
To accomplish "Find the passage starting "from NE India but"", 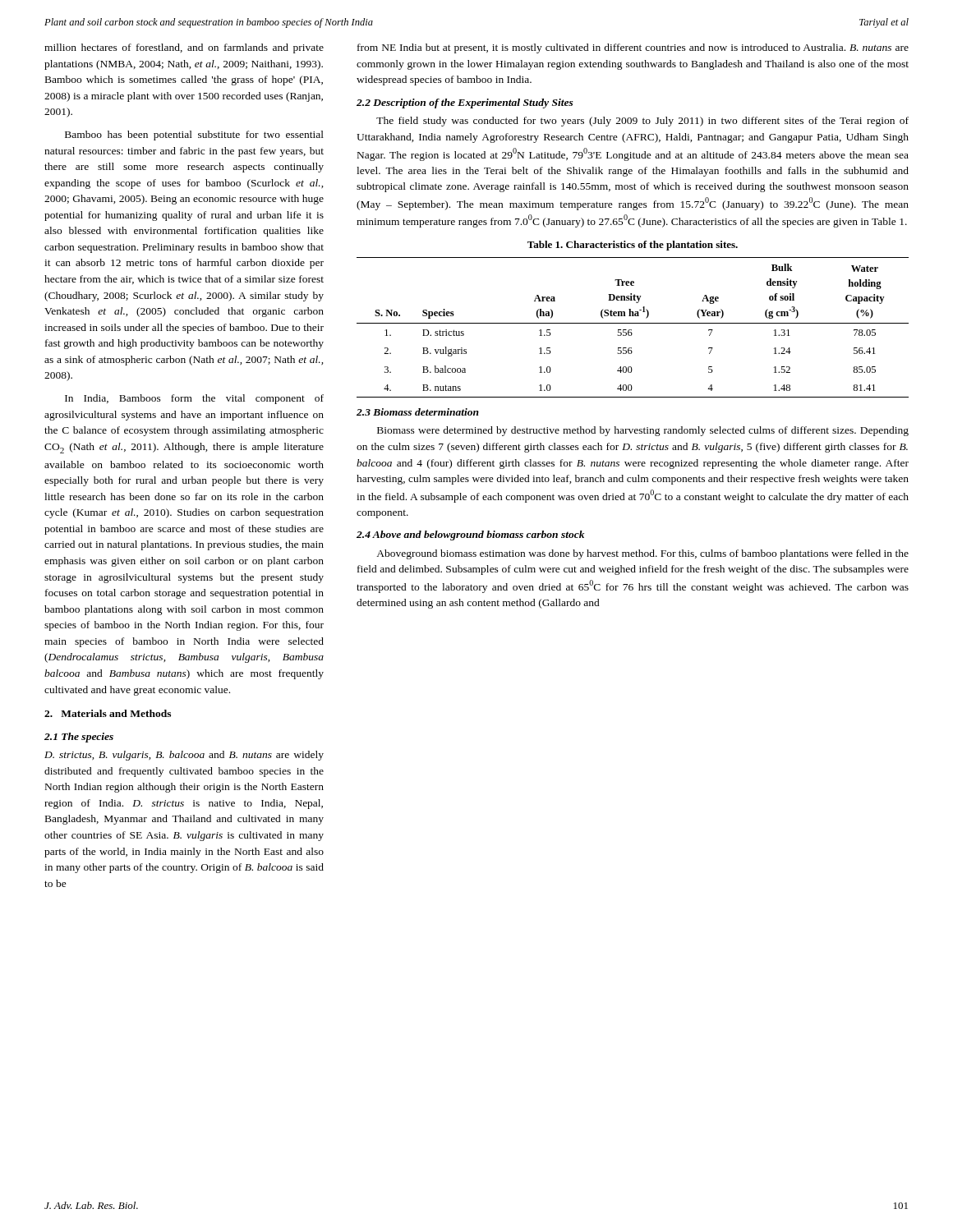I will coord(633,64).
